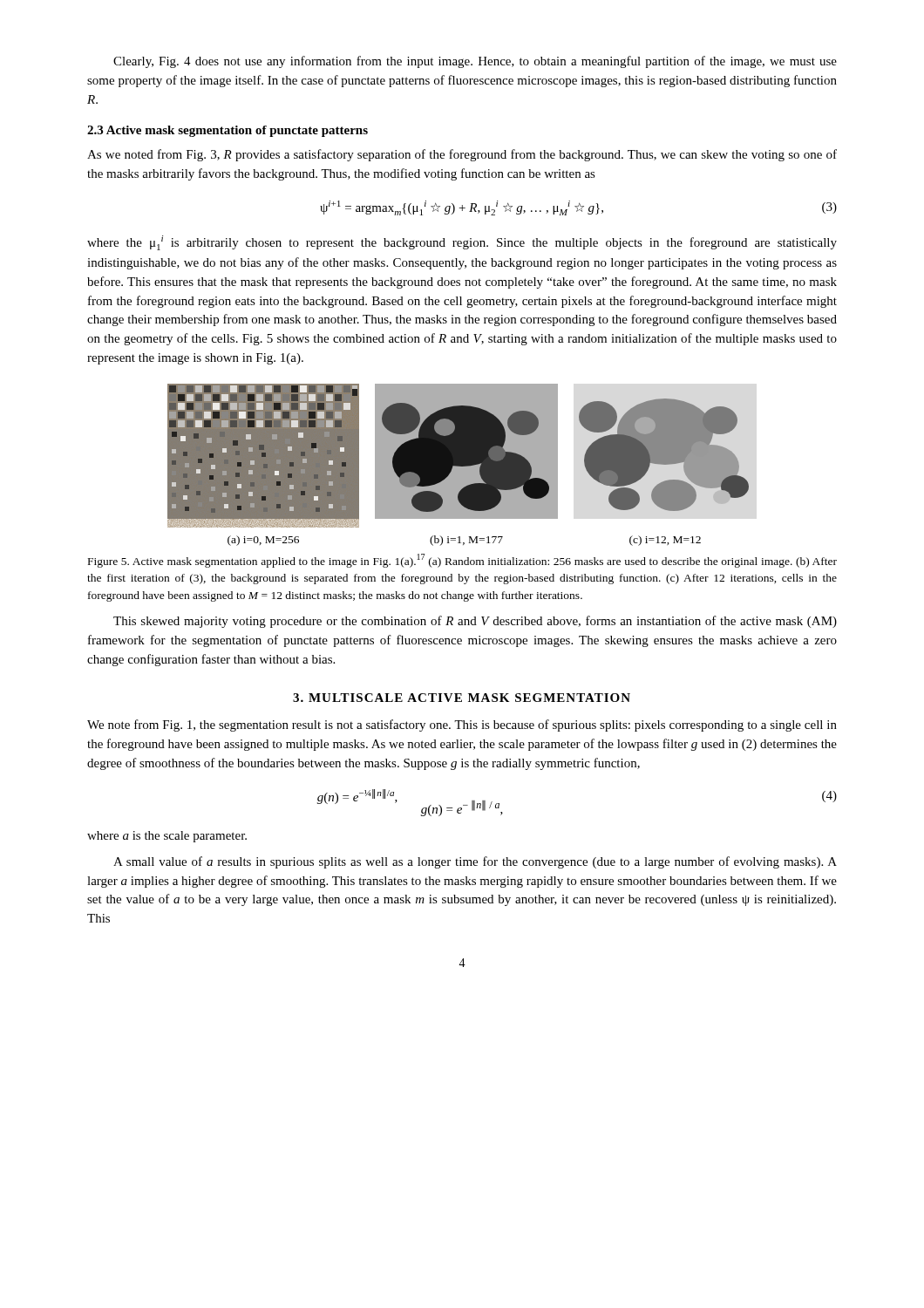Find the section header containing "3. Multiscale Active Mask Segmentation"
Image resolution: width=924 pixels, height=1308 pixels.
tap(462, 697)
